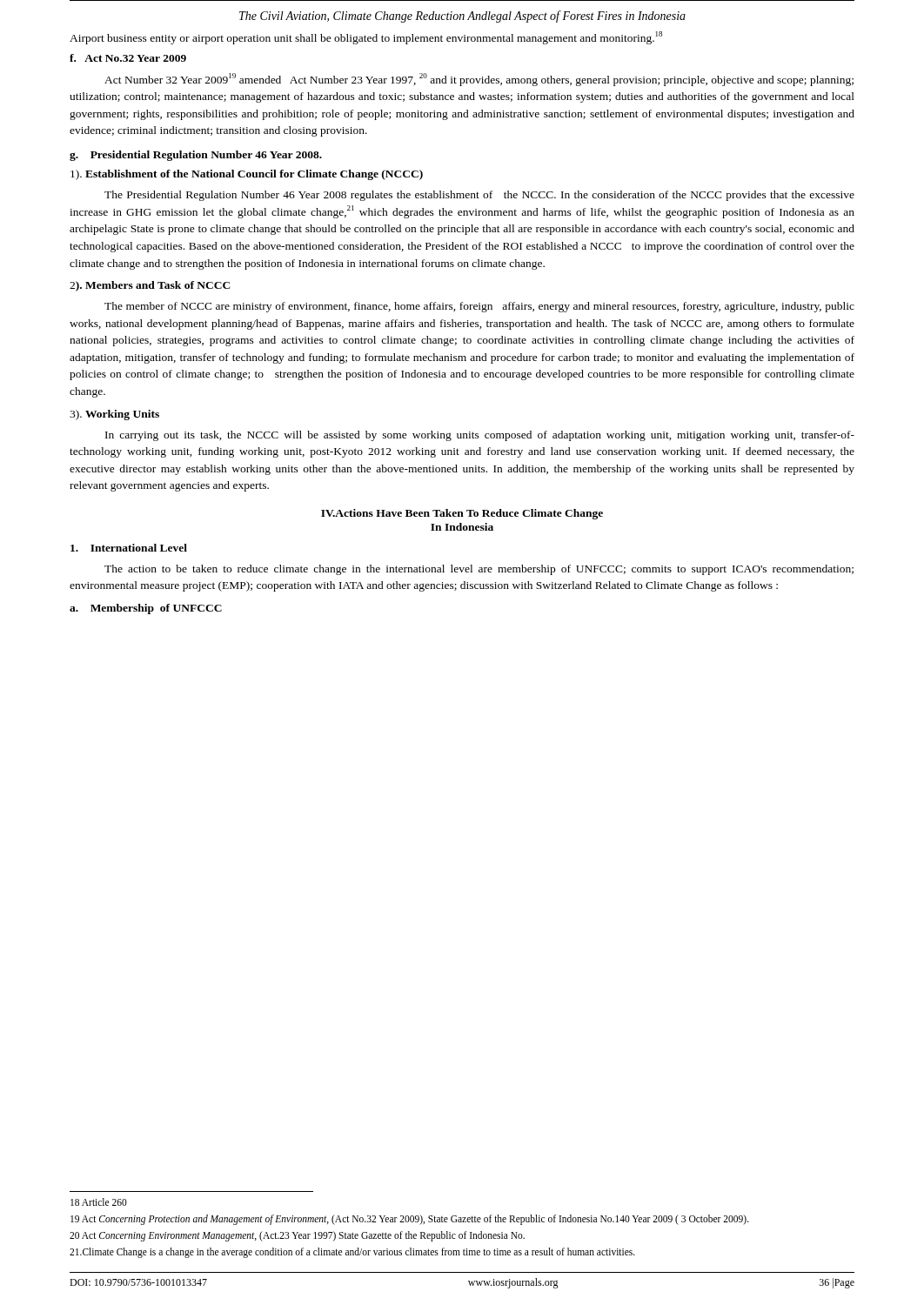The width and height of the screenshot is (924, 1305).
Task: Find the region starting "IV.Actions Have Been Taken To Reduce"
Action: point(462,520)
